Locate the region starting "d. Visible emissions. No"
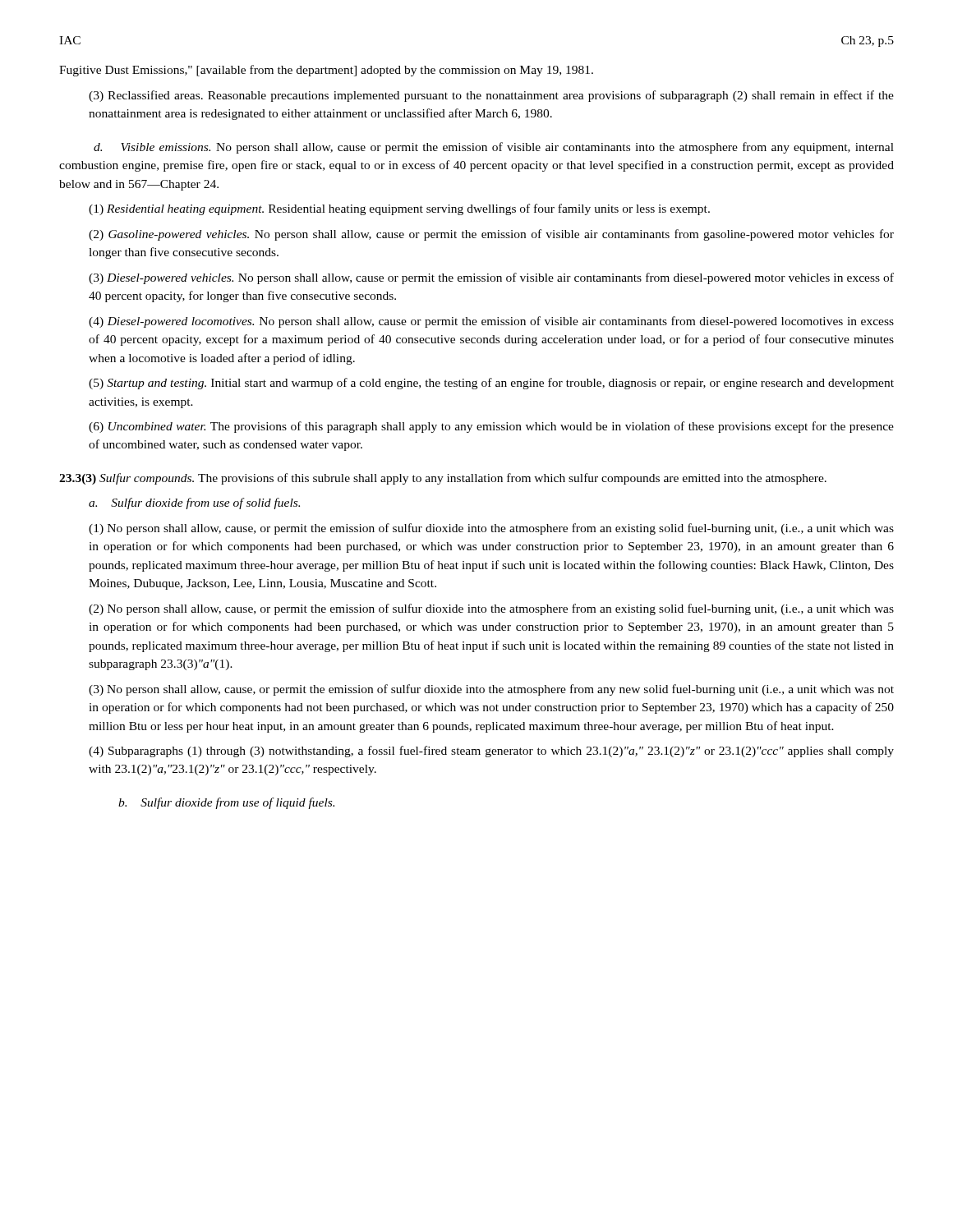Screen dimensions: 1232x953 [x=476, y=165]
